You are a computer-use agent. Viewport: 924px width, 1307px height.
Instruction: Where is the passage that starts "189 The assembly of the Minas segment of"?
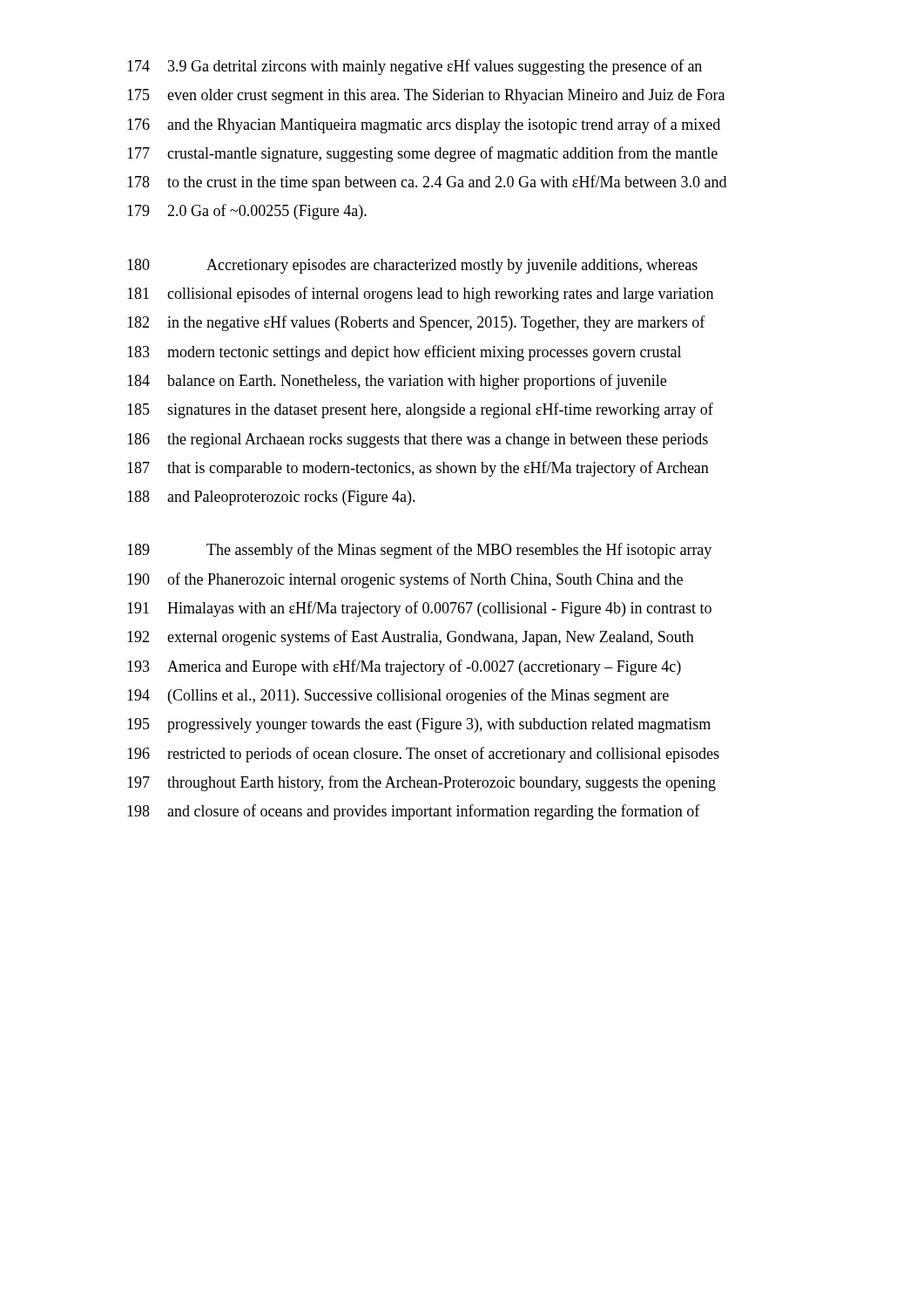(471, 681)
